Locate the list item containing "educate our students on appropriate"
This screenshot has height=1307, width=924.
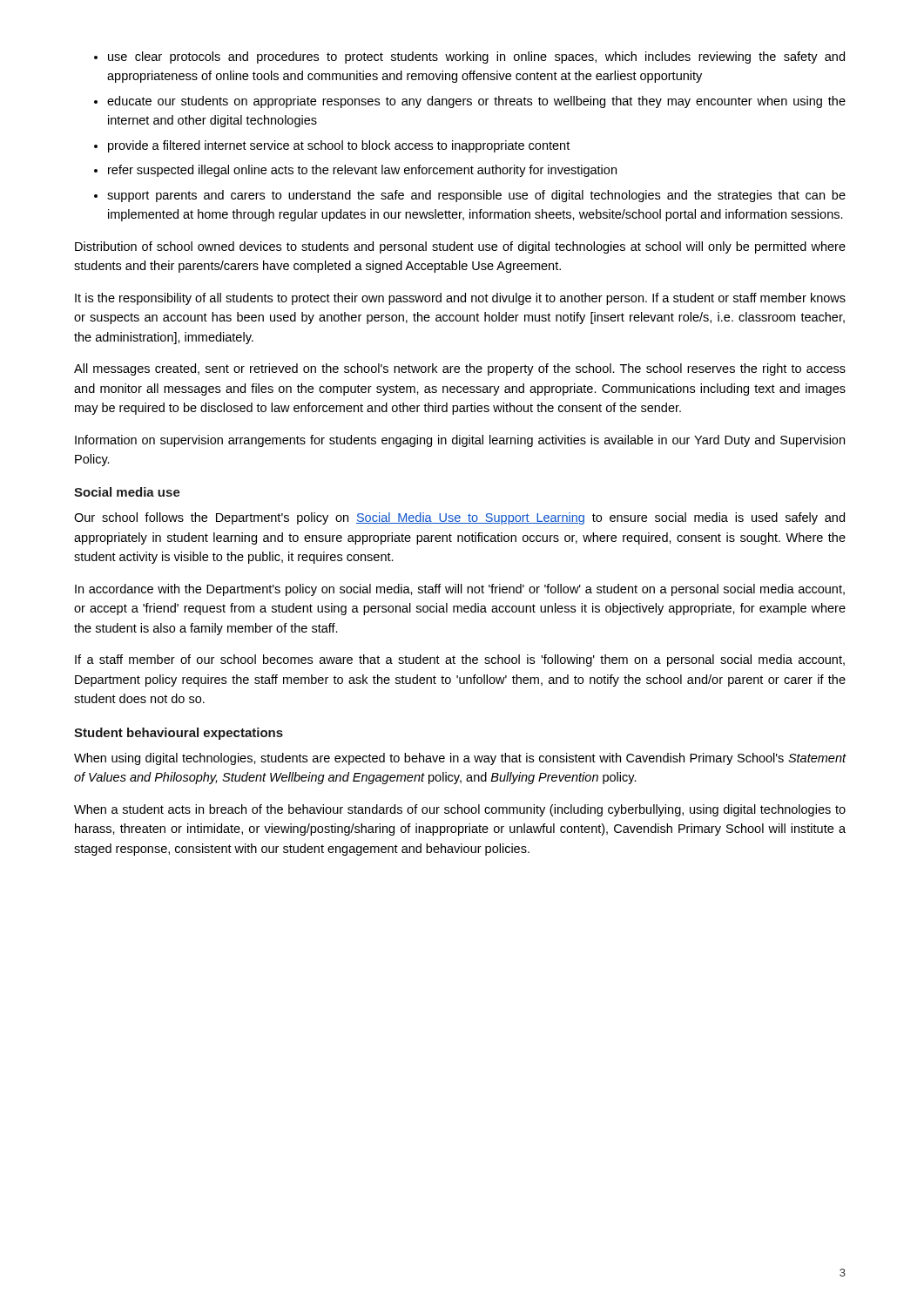click(x=476, y=111)
